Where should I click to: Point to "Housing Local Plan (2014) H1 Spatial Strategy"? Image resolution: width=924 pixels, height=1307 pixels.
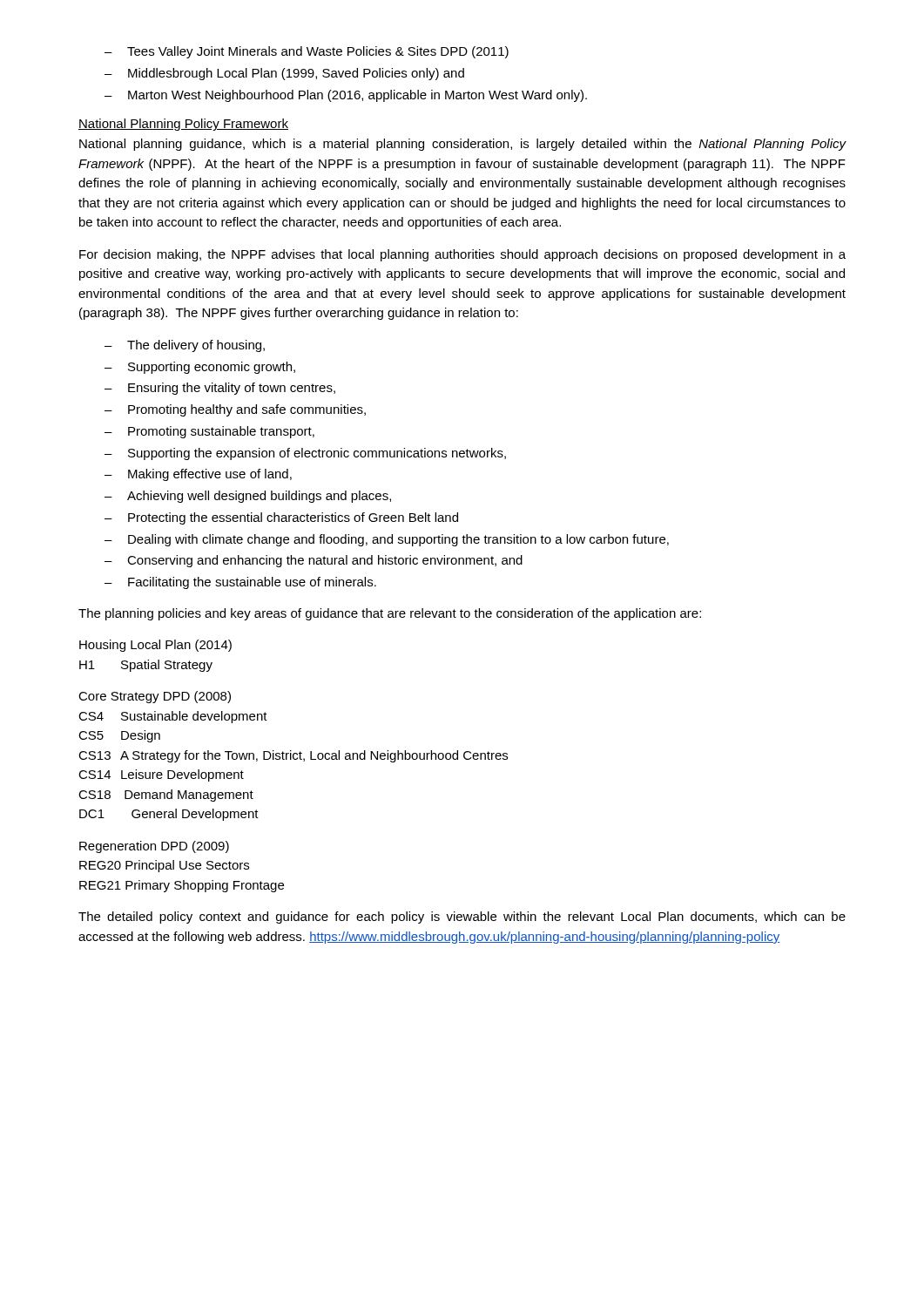click(x=155, y=646)
